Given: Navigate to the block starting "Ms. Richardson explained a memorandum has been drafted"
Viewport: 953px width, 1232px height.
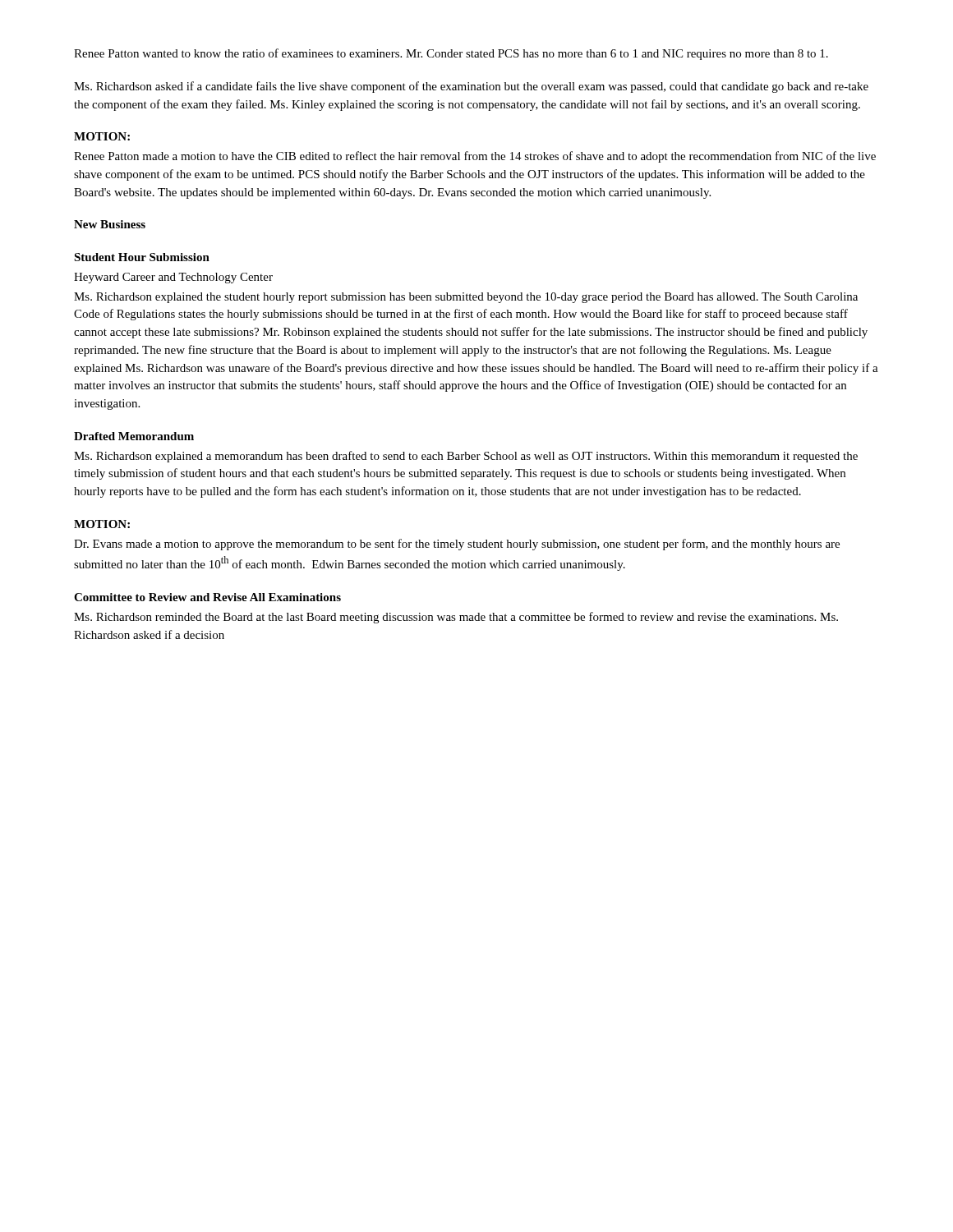Looking at the screenshot, I should tap(466, 473).
